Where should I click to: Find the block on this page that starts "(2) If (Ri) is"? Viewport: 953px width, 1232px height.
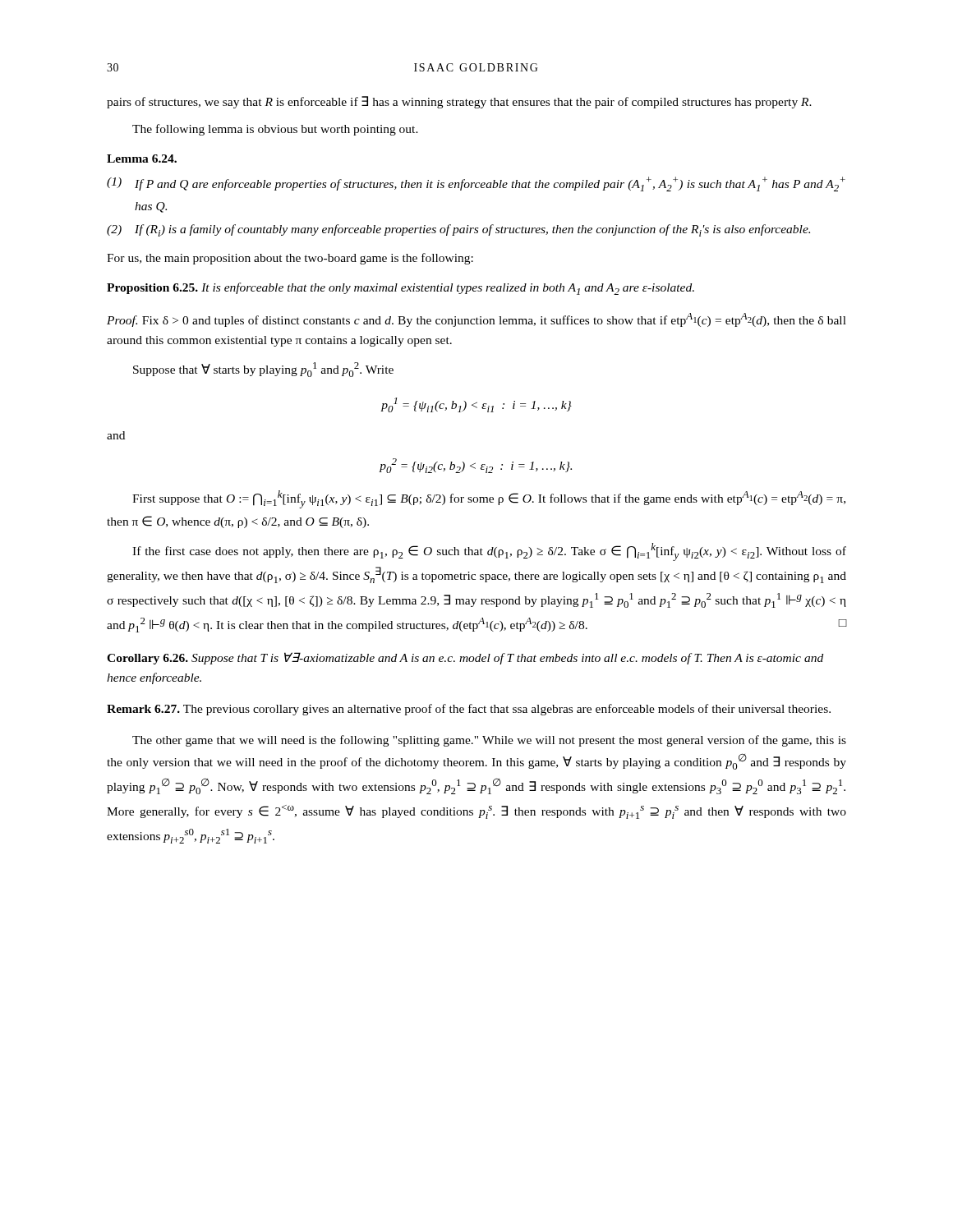(x=476, y=230)
